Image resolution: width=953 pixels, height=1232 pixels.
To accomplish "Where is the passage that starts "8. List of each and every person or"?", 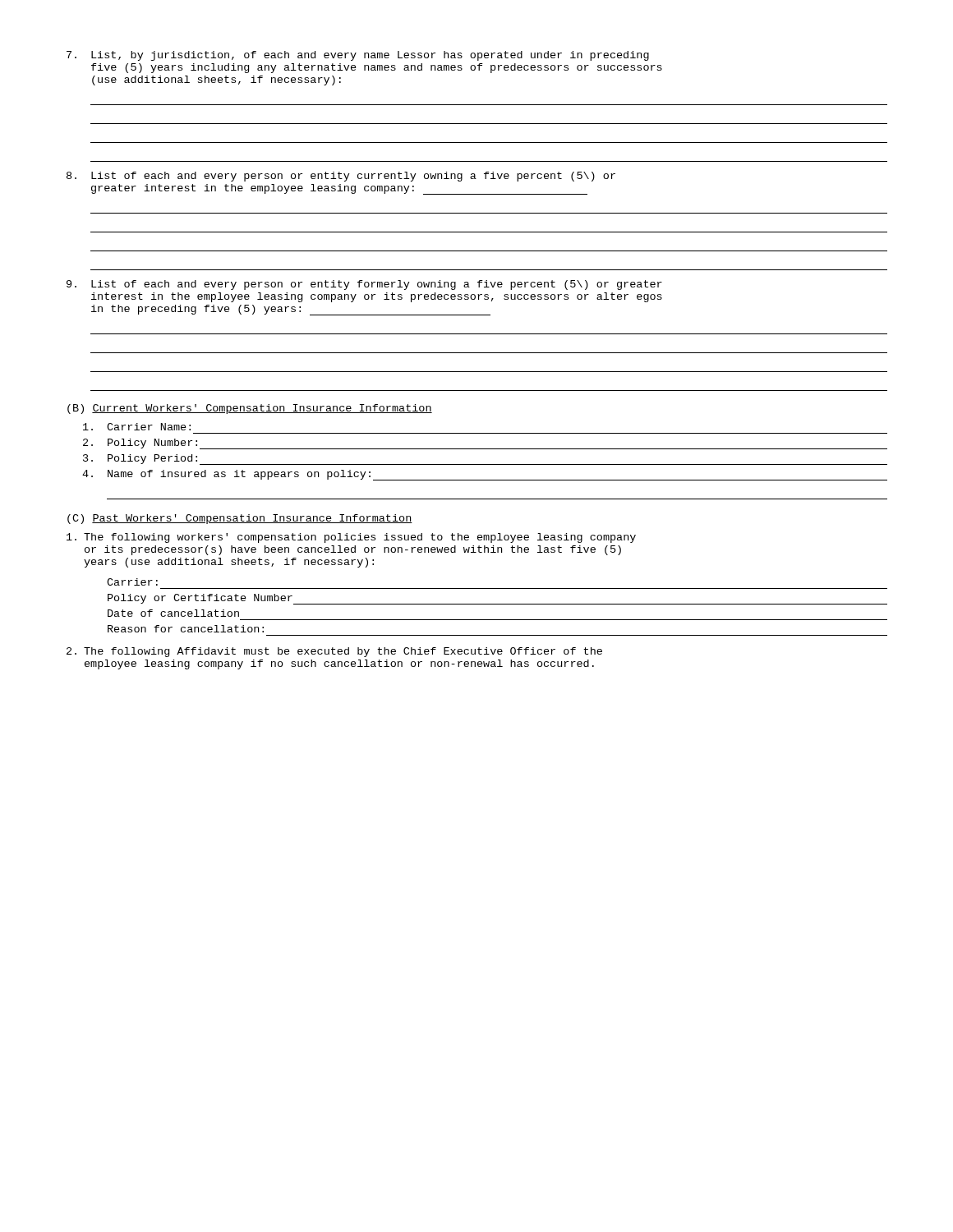I will pos(476,220).
